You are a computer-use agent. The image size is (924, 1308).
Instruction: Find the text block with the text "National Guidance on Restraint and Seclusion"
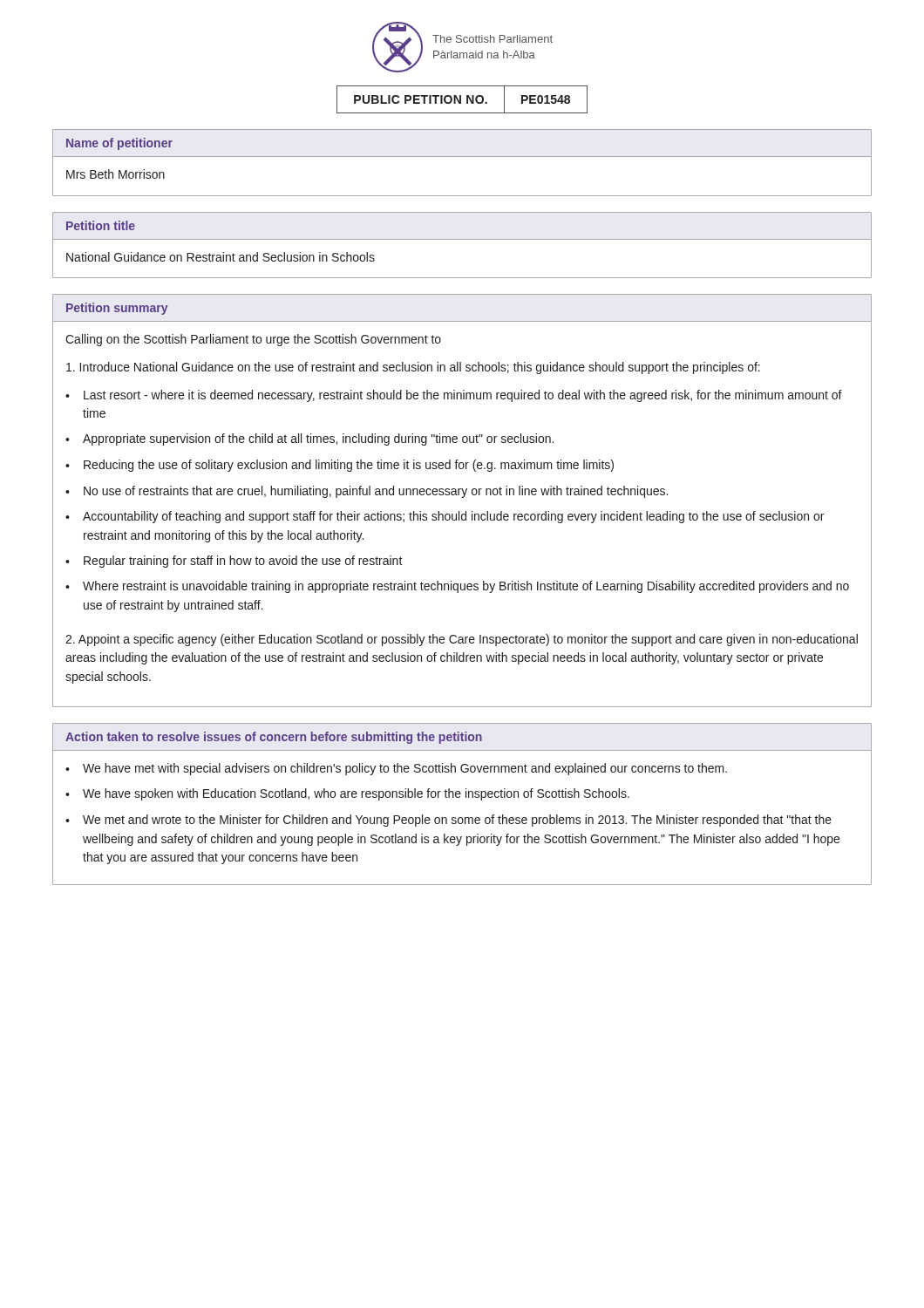click(x=220, y=257)
